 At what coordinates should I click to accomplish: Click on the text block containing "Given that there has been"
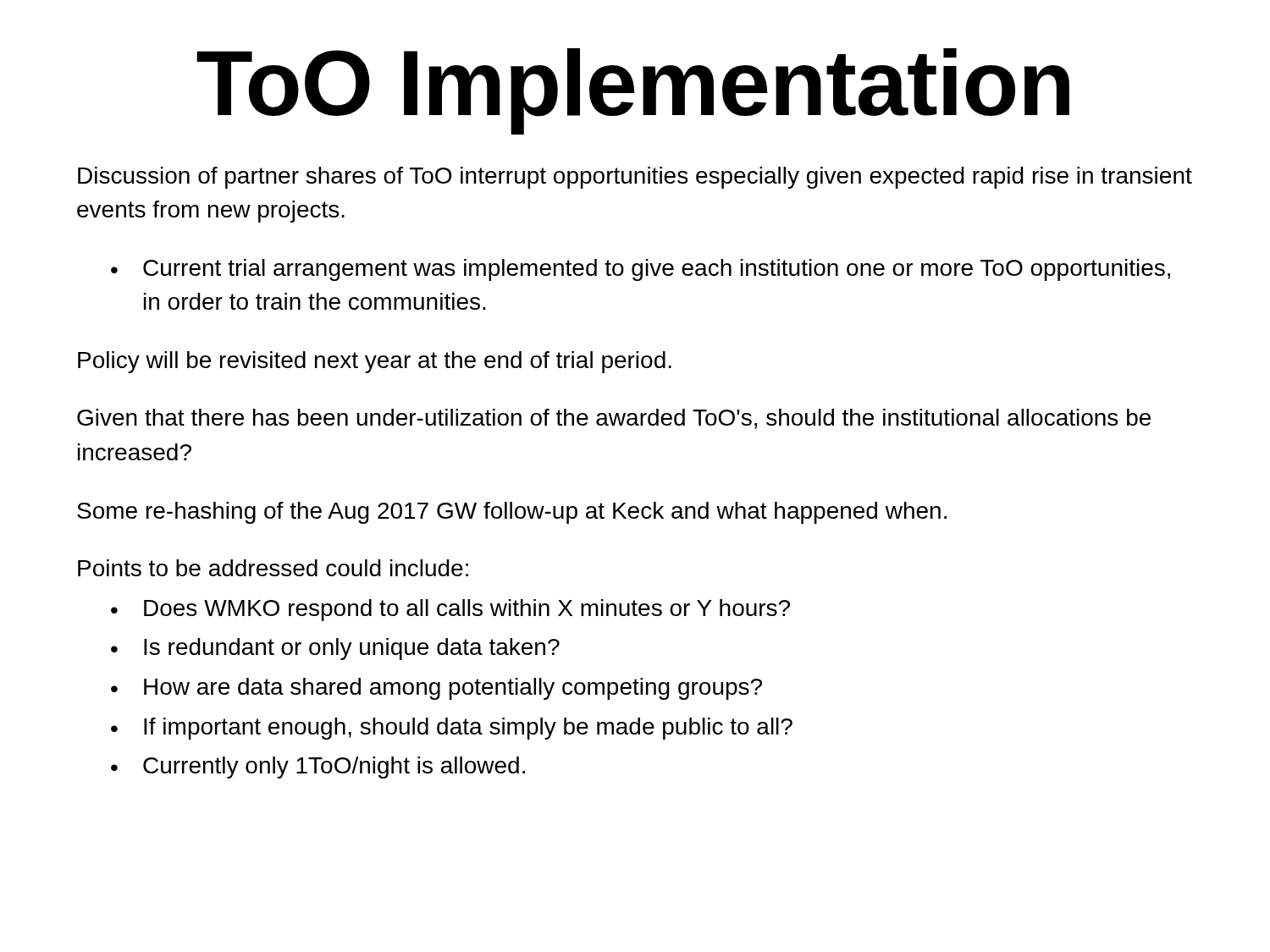614,435
